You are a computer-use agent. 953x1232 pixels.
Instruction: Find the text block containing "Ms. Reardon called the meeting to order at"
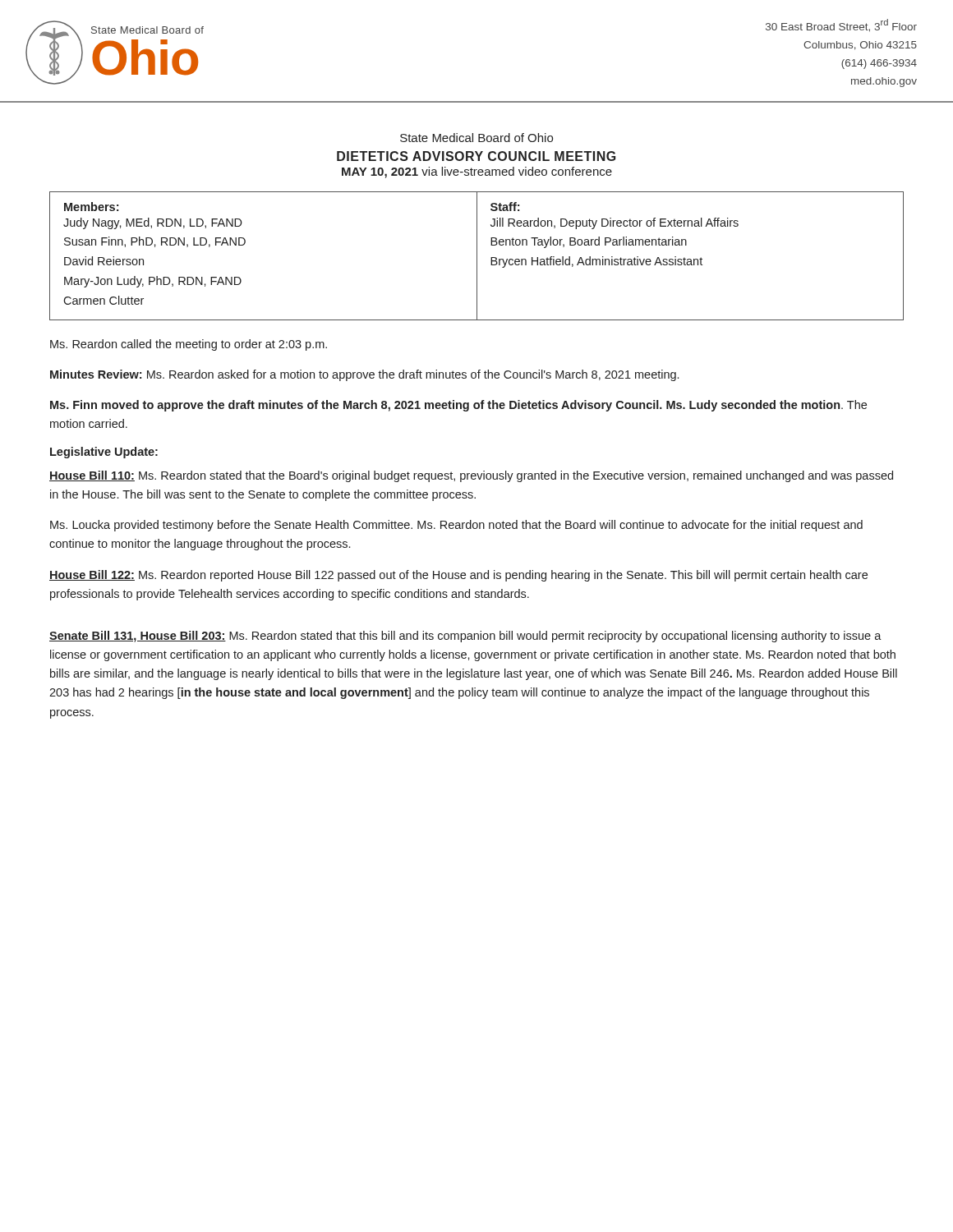point(189,344)
